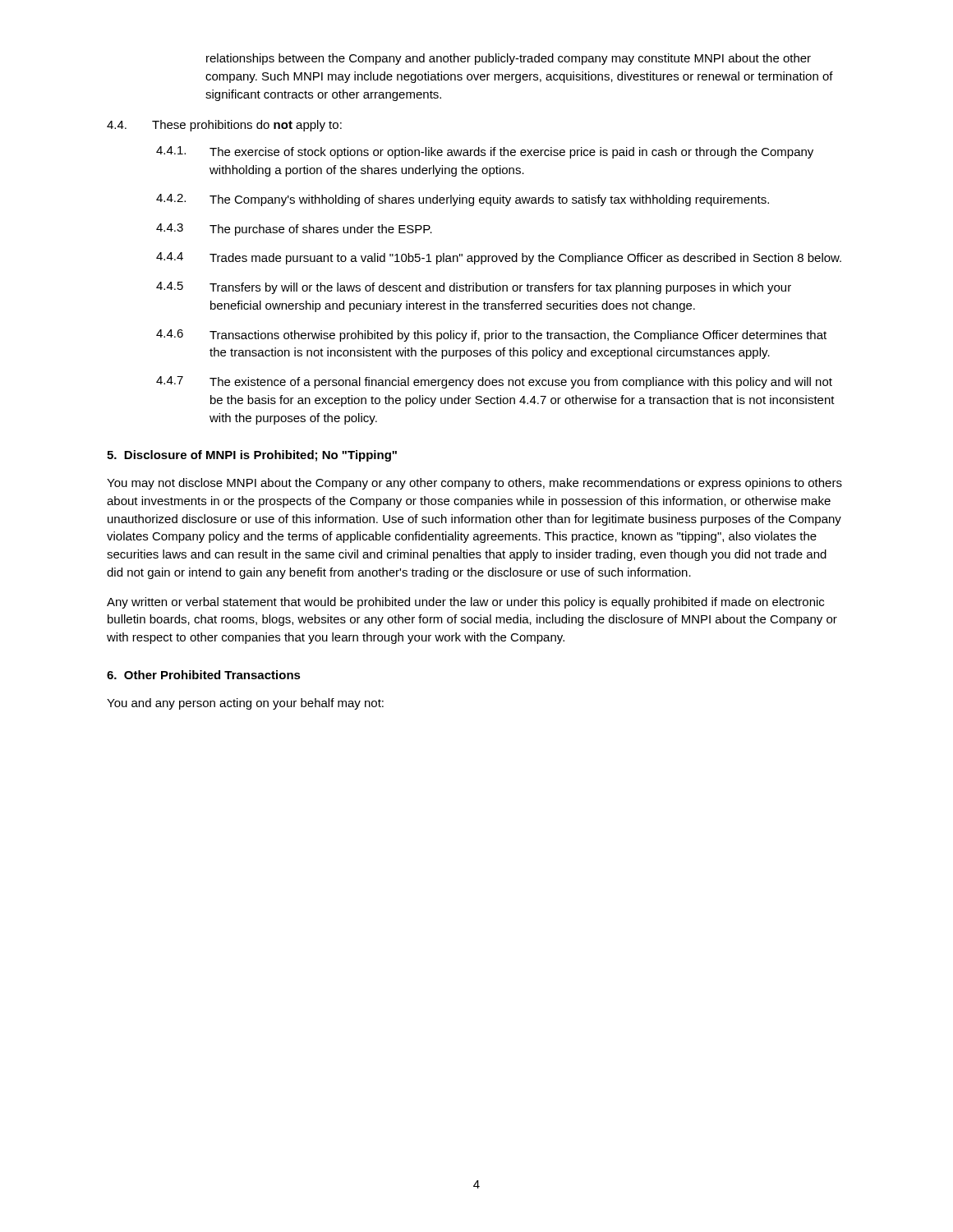
Task: Locate the block of text that opens with "4.4.7 The existence"
Action: 501,400
